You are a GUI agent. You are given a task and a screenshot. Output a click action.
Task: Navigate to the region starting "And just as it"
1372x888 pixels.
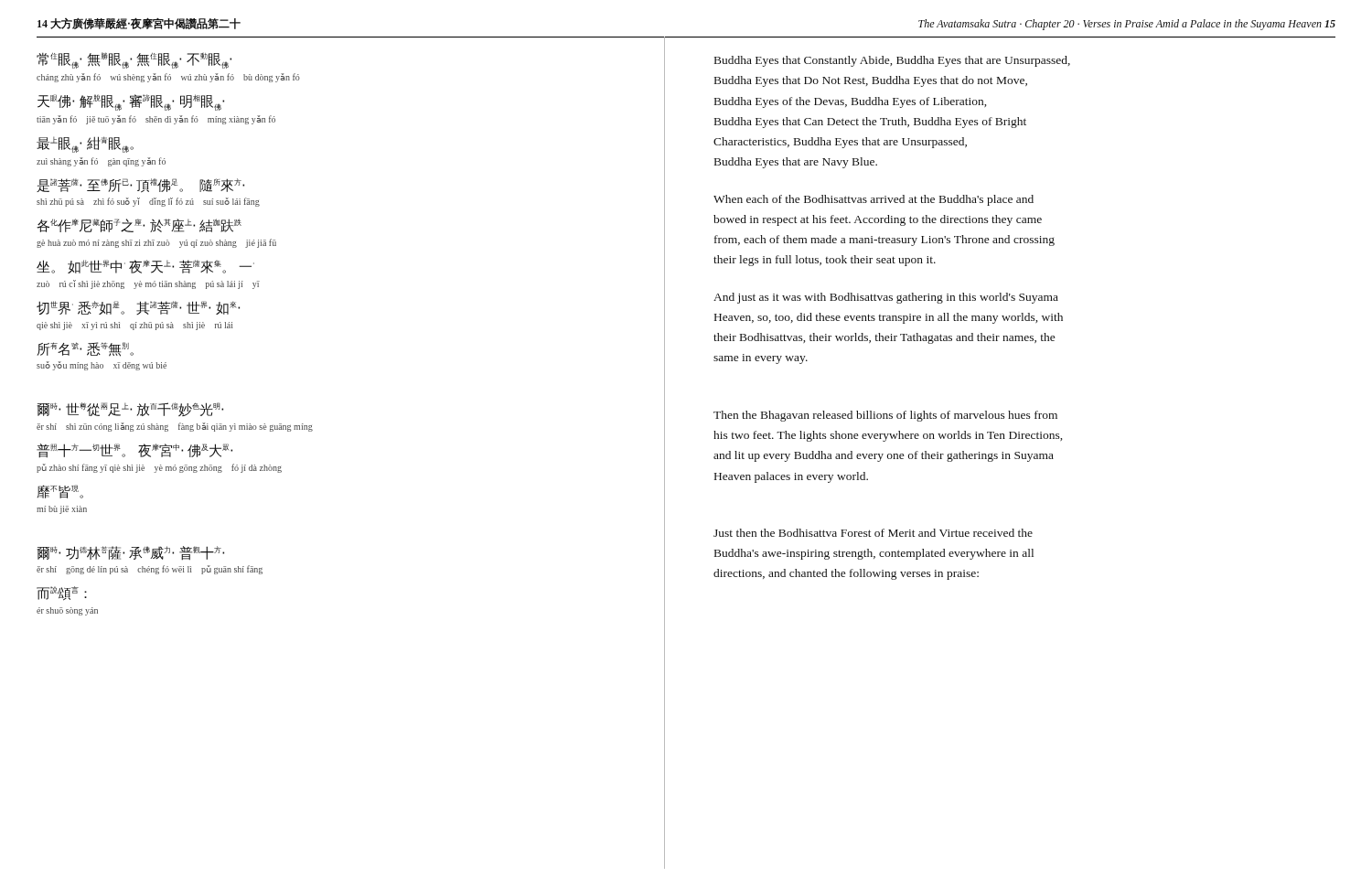point(888,327)
